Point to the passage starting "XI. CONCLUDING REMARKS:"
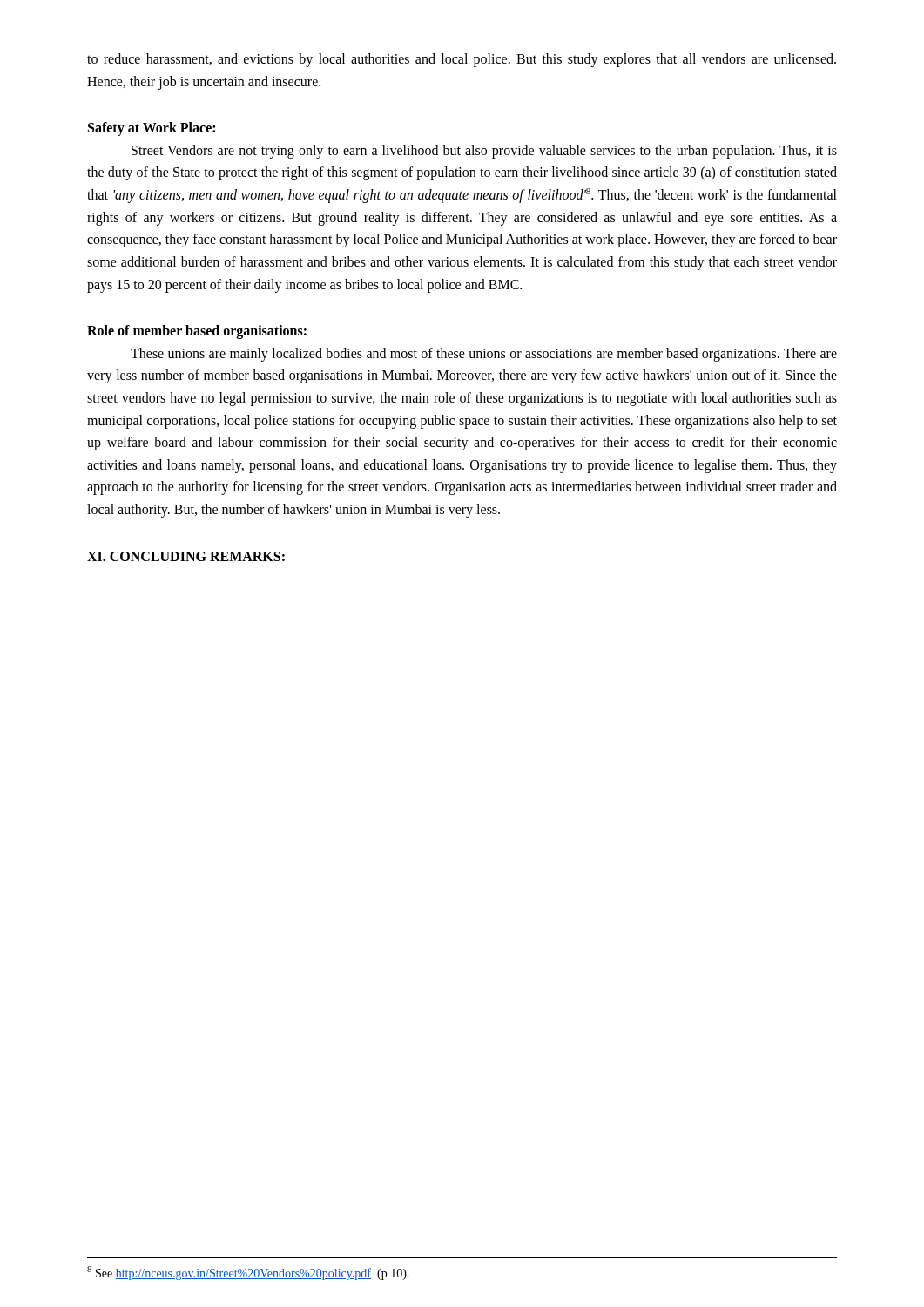This screenshot has height=1307, width=924. point(186,556)
